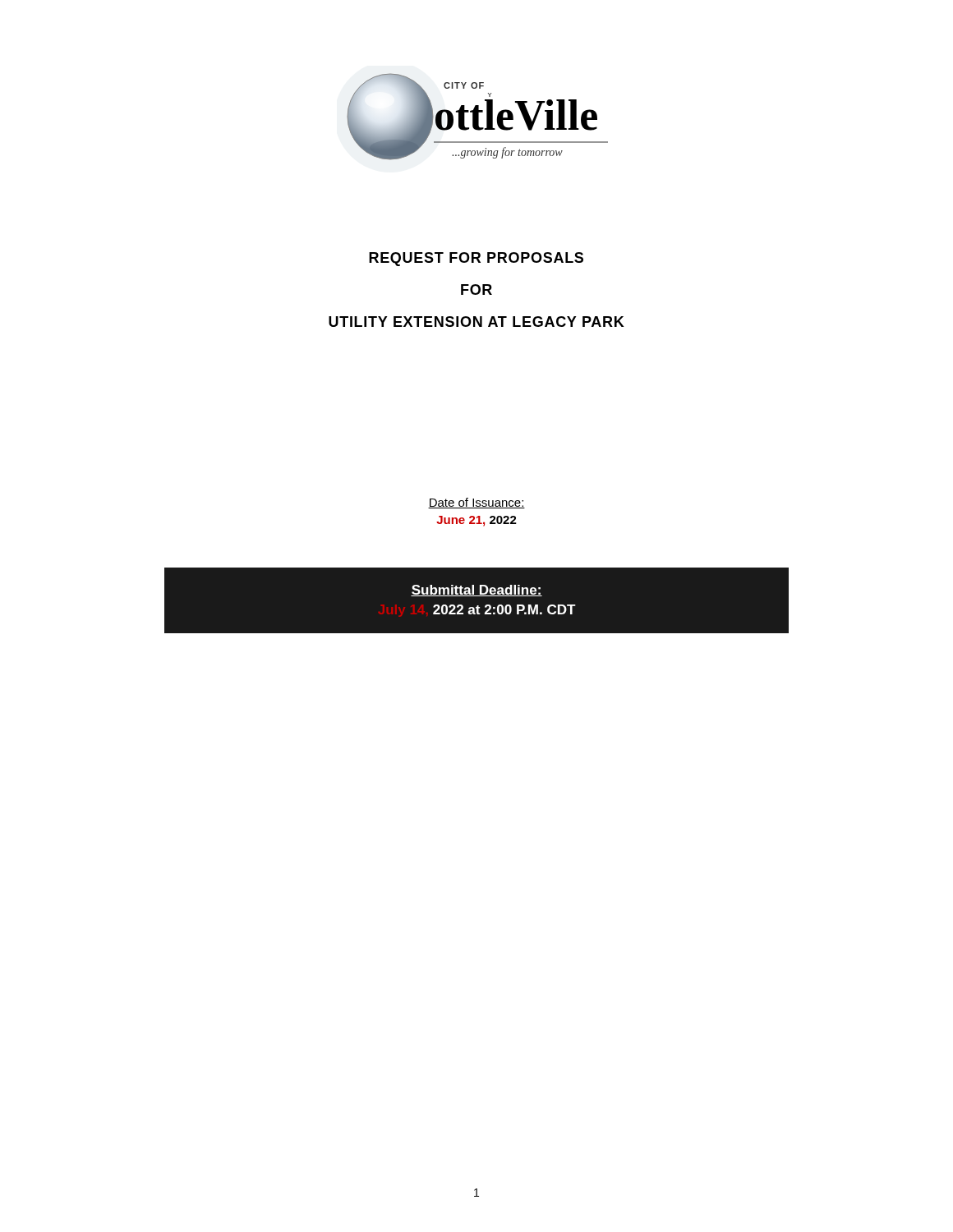This screenshot has height=1232, width=953.
Task: Locate the block of text that opens with "Submittal Deadline: July 14, 2022 at 2:00"
Action: [476, 600]
